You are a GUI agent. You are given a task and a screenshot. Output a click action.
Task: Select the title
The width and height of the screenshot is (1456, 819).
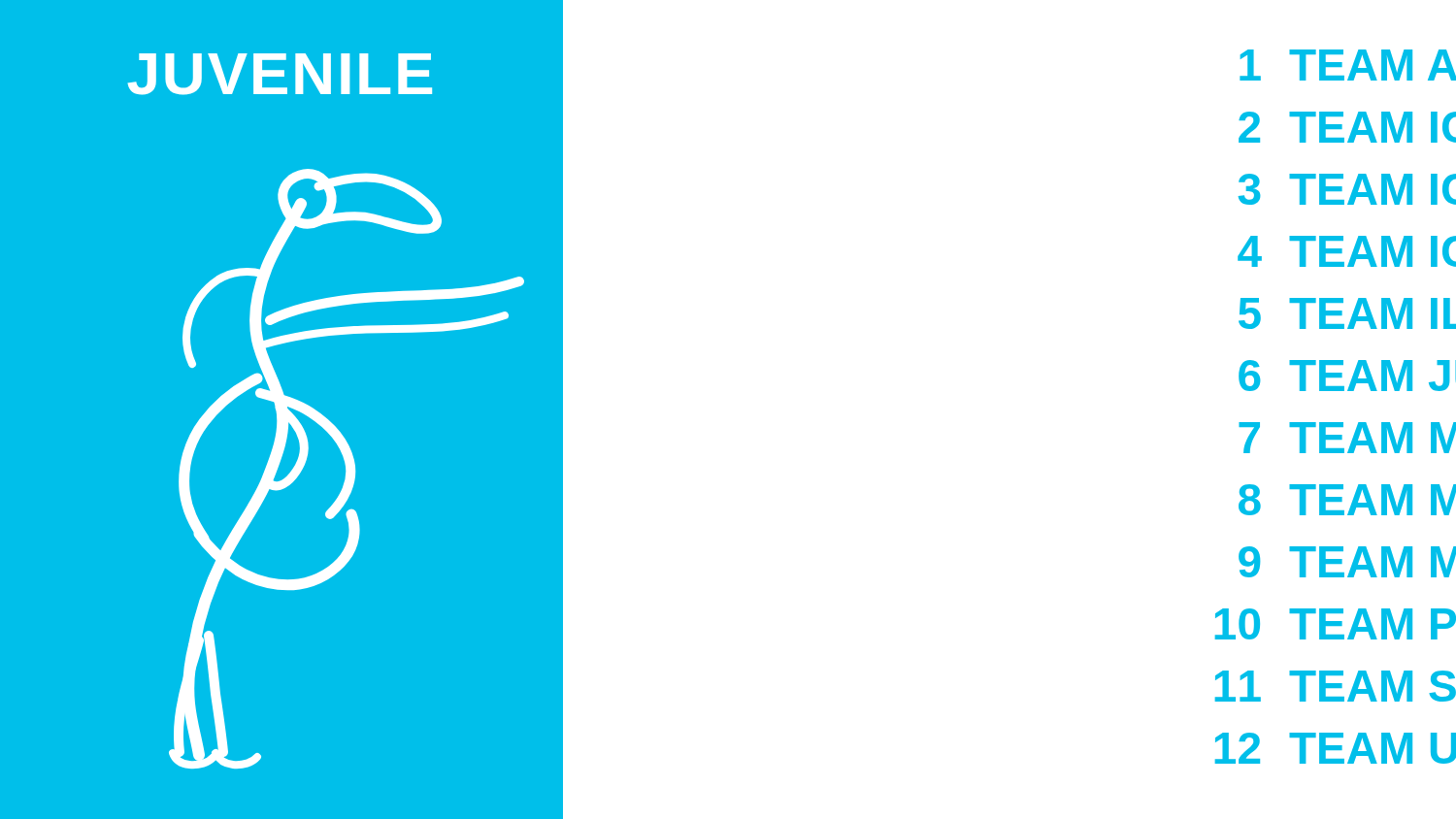(x=281, y=73)
